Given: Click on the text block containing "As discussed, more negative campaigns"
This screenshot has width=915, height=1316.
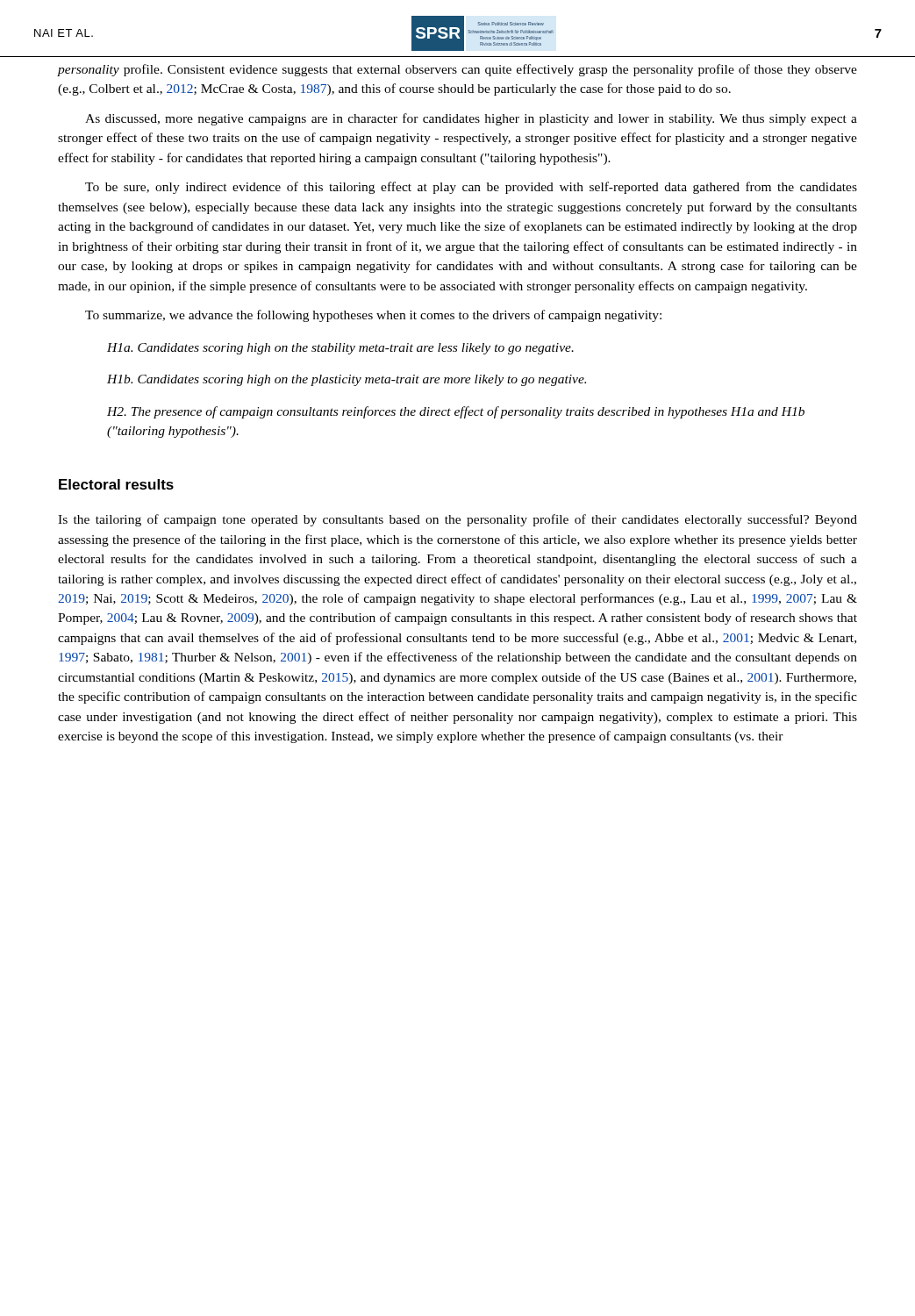Looking at the screenshot, I should point(458,138).
